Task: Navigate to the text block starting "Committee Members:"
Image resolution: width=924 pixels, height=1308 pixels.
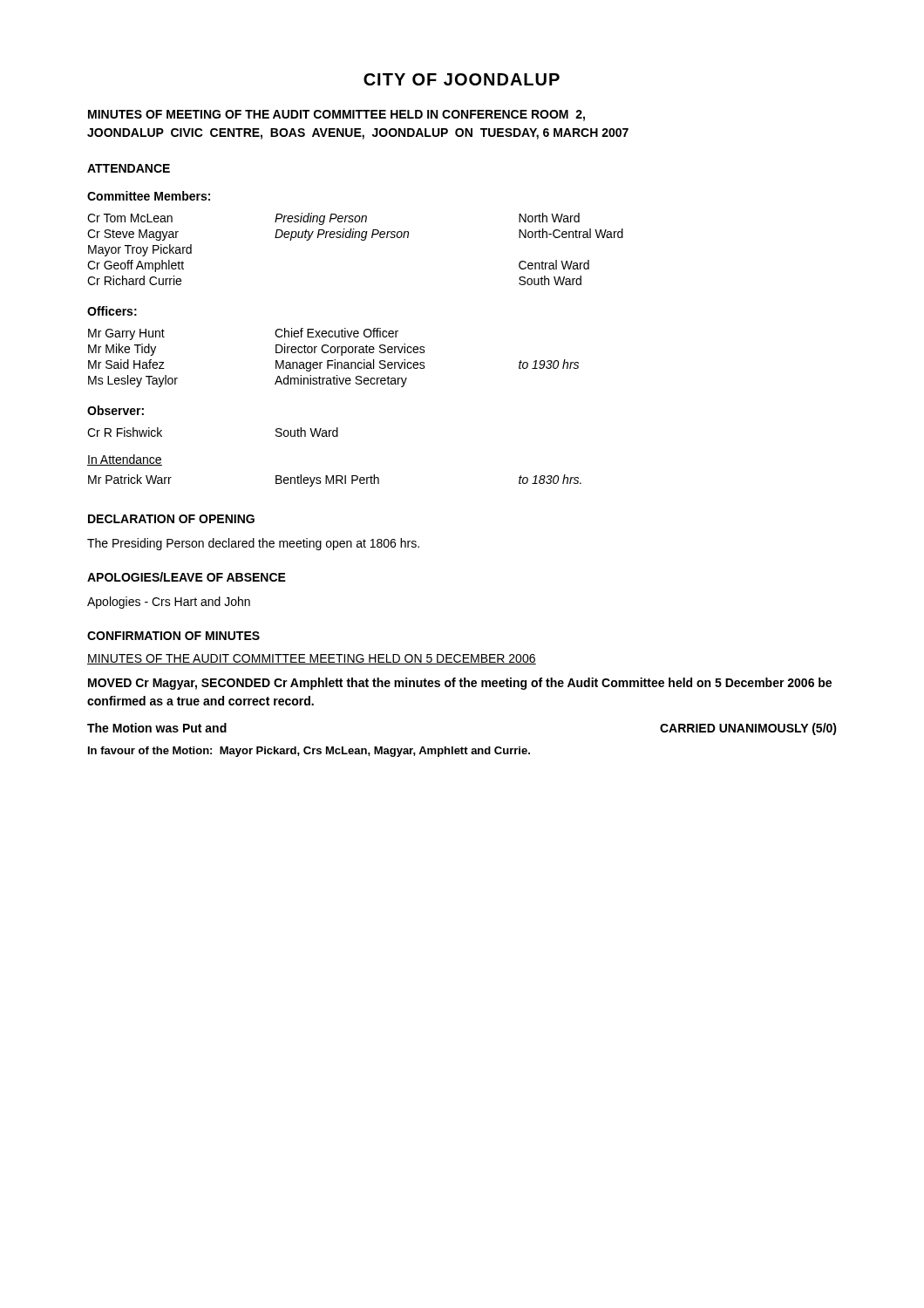Action: tap(149, 196)
